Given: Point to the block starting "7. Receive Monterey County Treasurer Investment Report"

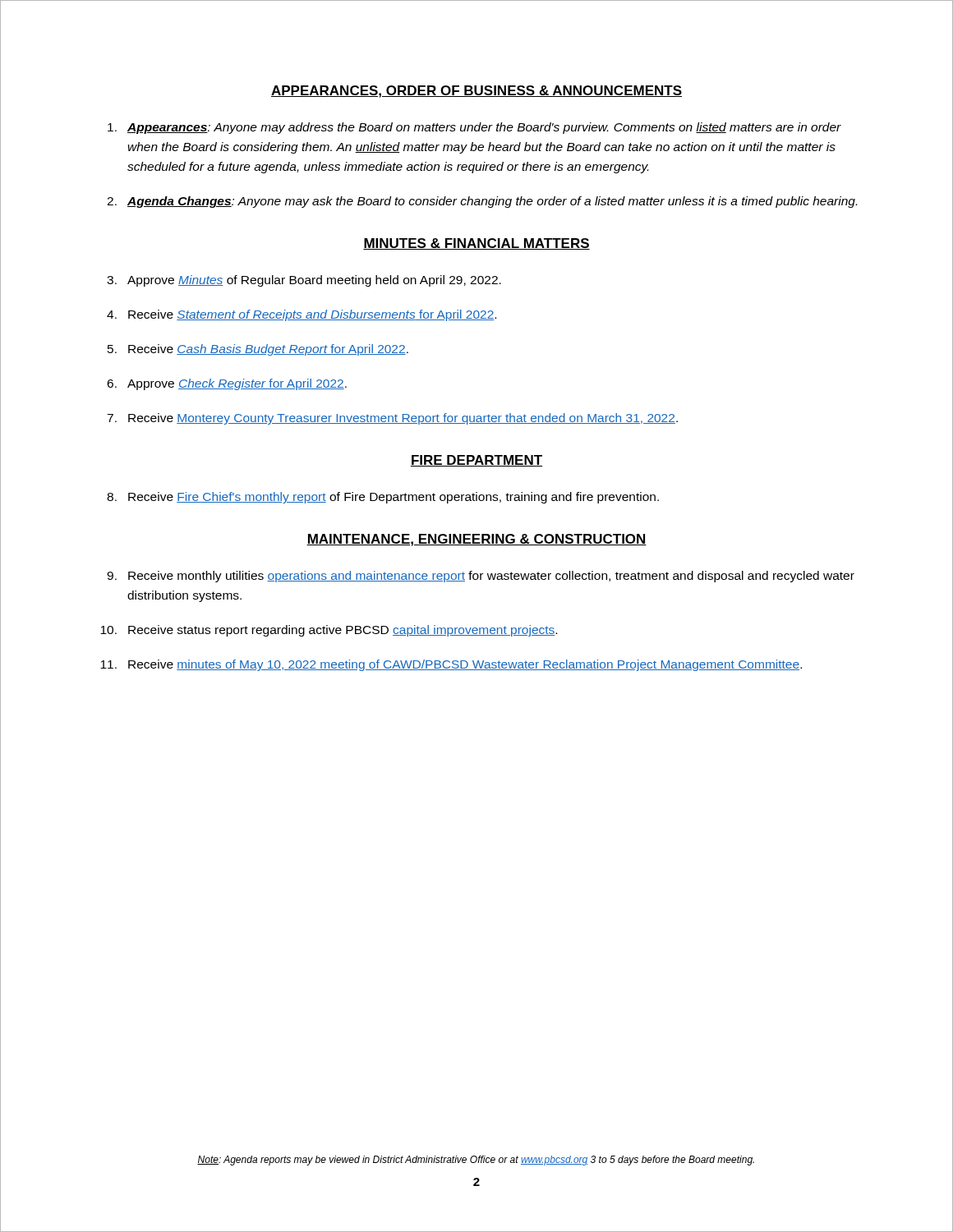Looking at the screenshot, I should [x=476, y=418].
